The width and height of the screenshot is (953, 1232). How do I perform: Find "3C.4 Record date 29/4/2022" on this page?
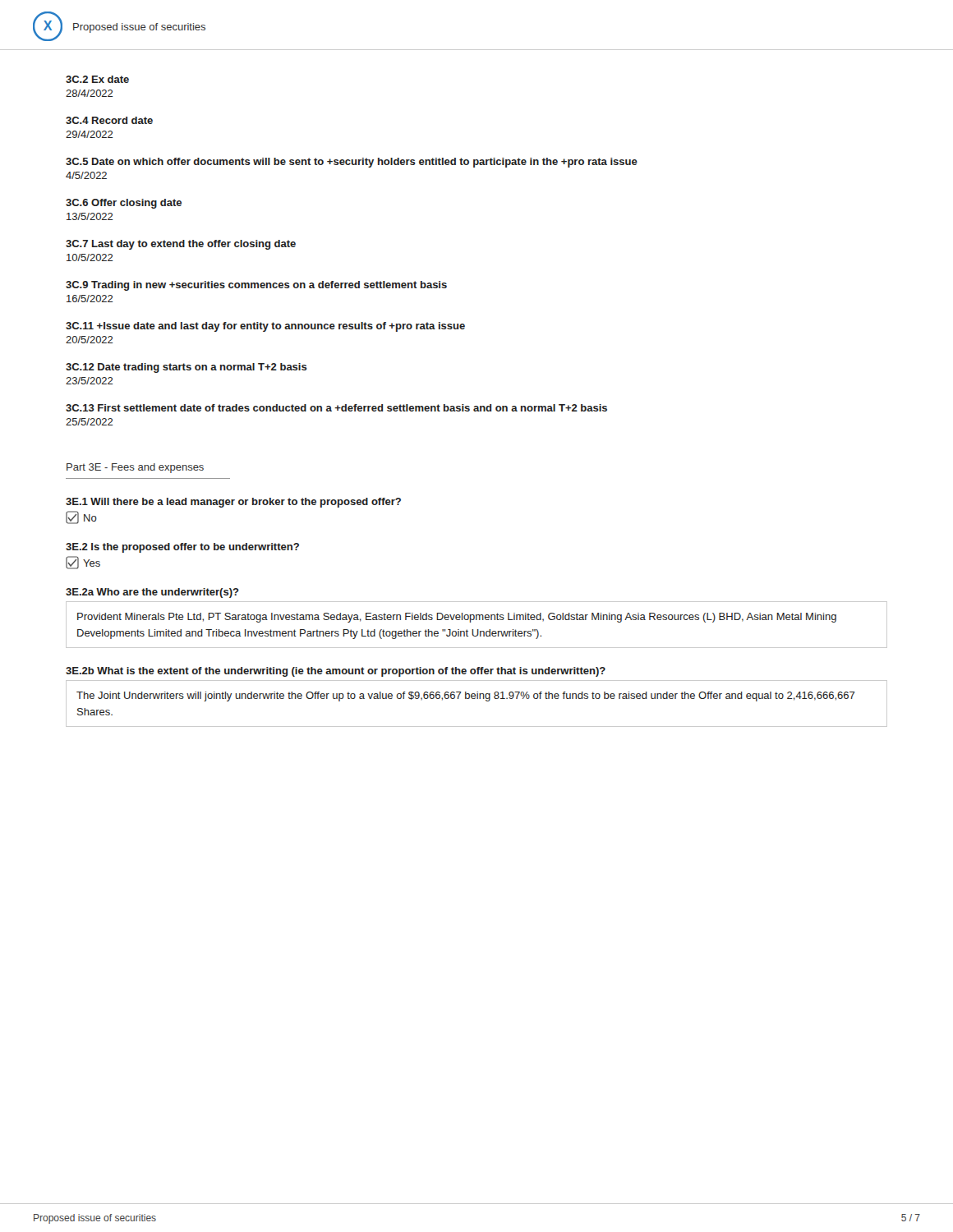(x=109, y=120)
